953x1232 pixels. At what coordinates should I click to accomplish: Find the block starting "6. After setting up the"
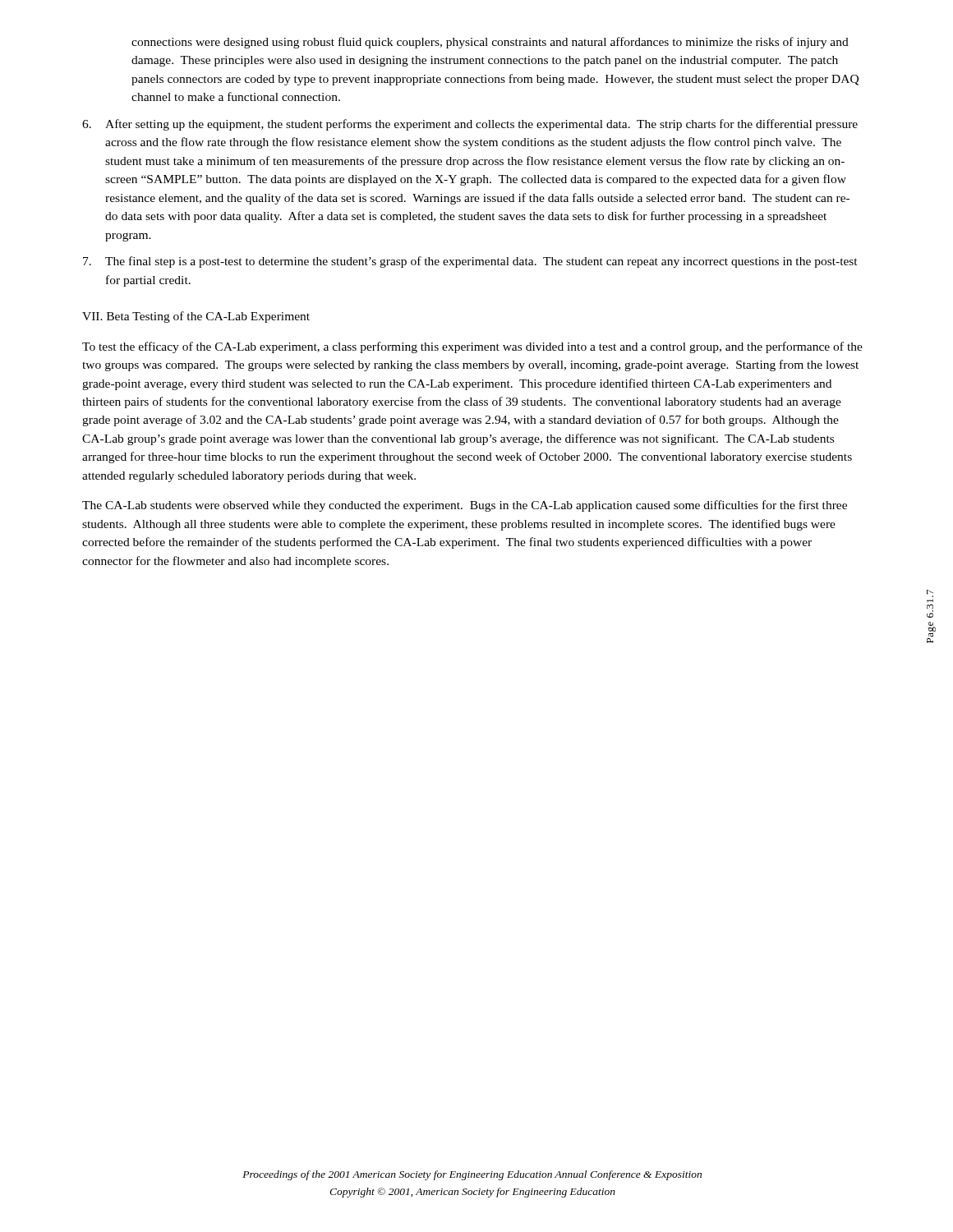click(472, 179)
